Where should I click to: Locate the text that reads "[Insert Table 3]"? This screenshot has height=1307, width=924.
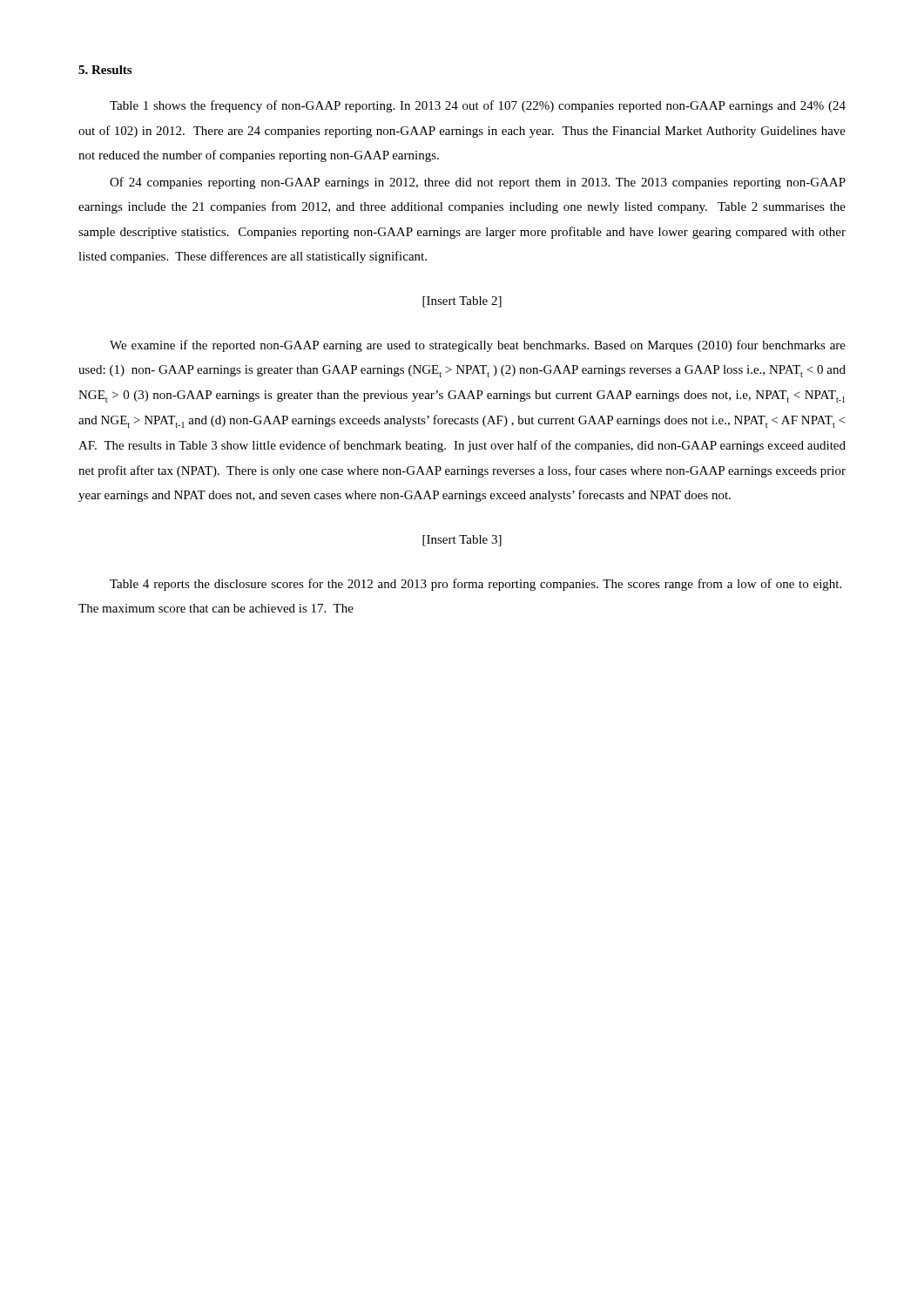click(462, 539)
